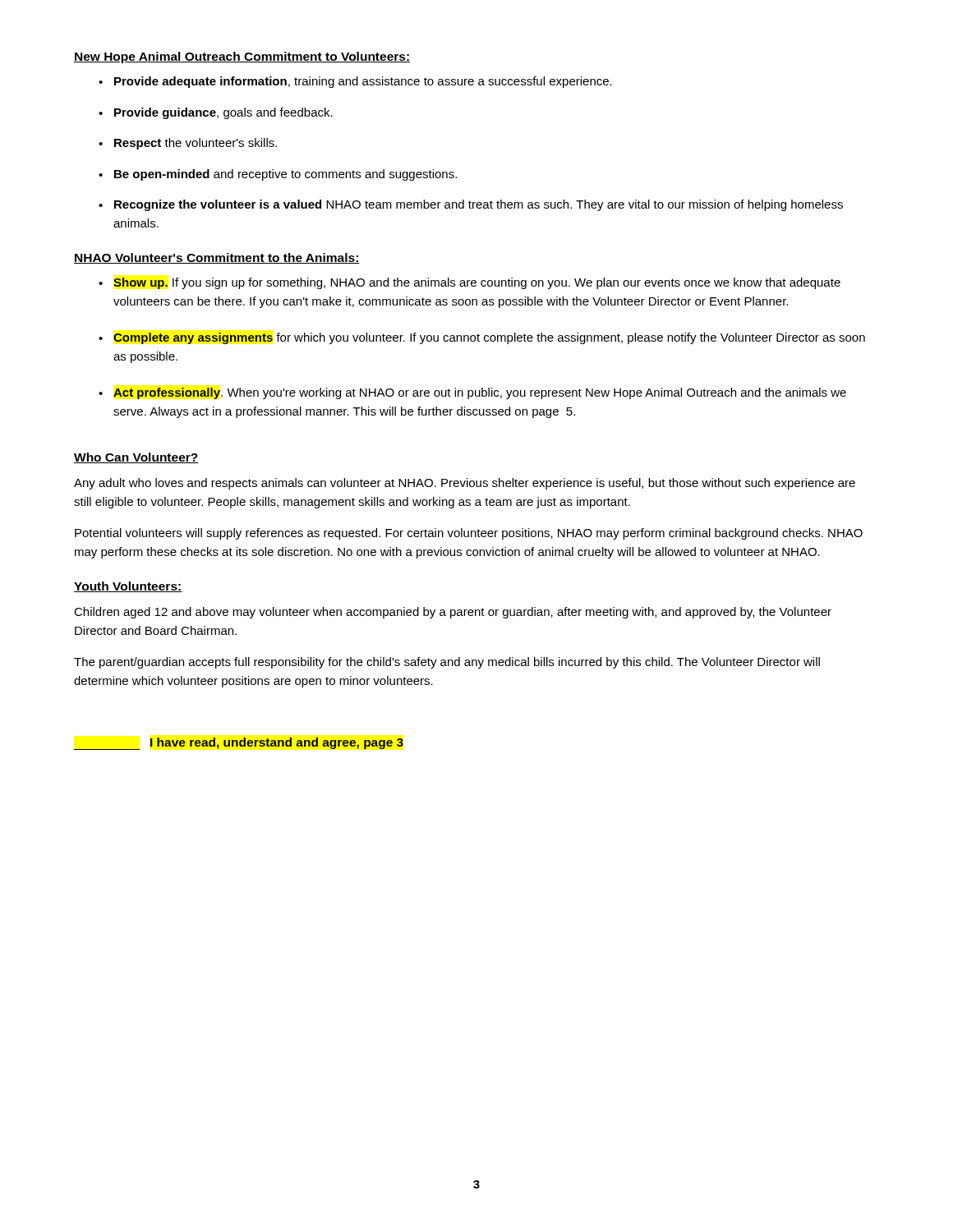Screen dimensions: 1232x953
Task: Locate the section header that says "New Hope Animal Outreach Commitment to"
Action: (x=242, y=56)
